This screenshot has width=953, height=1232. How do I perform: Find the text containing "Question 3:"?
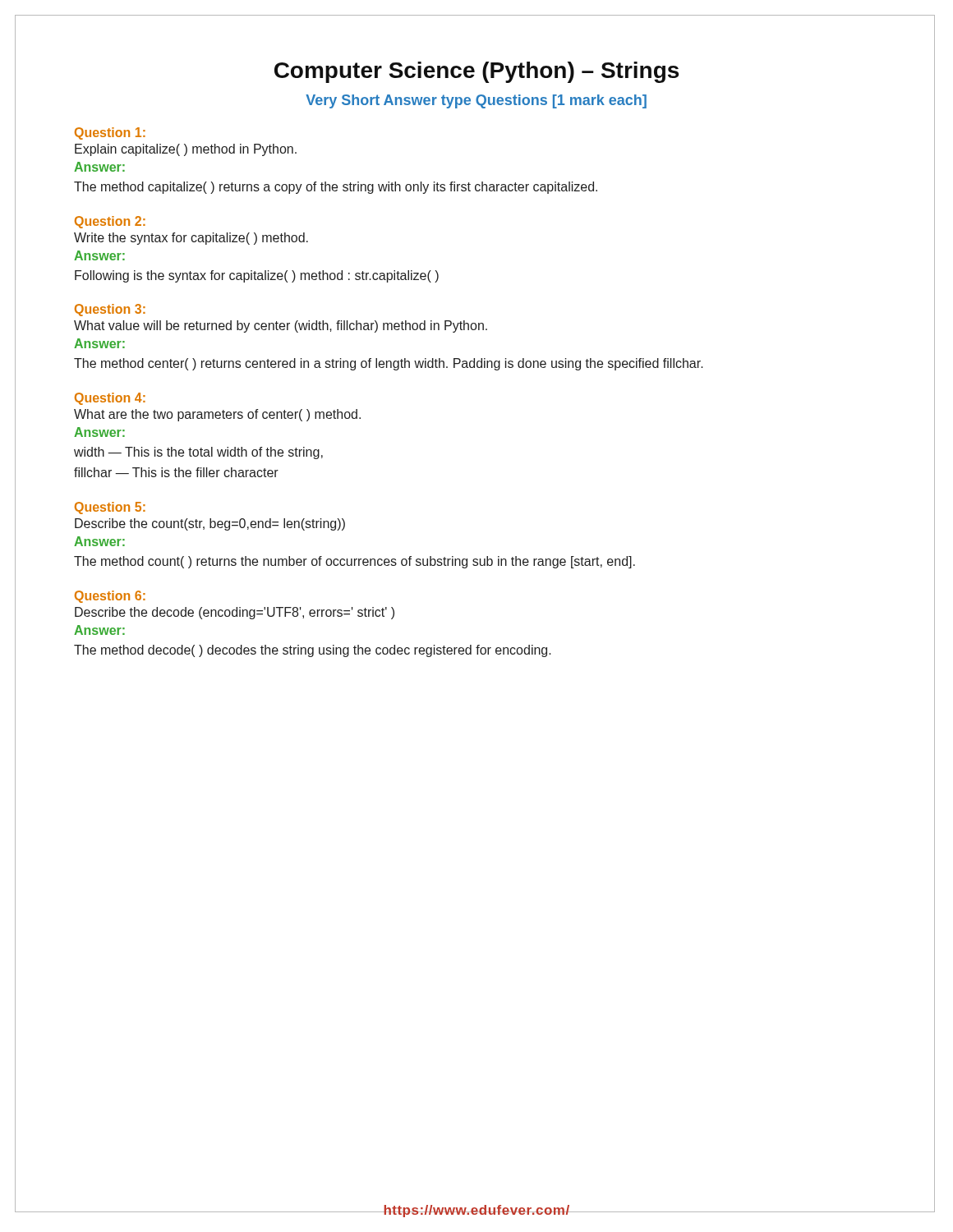tap(110, 309)
